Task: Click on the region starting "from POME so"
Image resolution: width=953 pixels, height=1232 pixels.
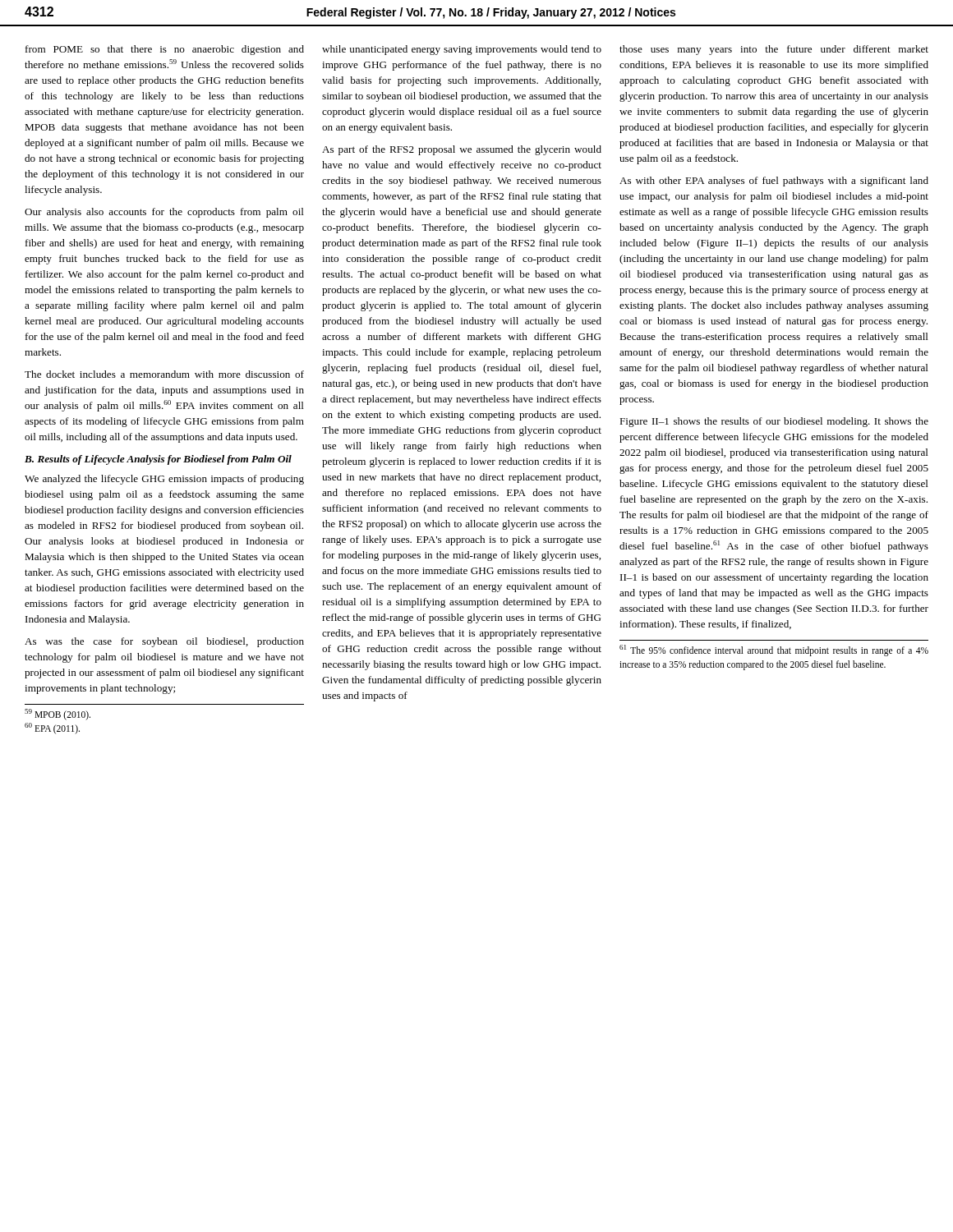Action: point(164,119)
